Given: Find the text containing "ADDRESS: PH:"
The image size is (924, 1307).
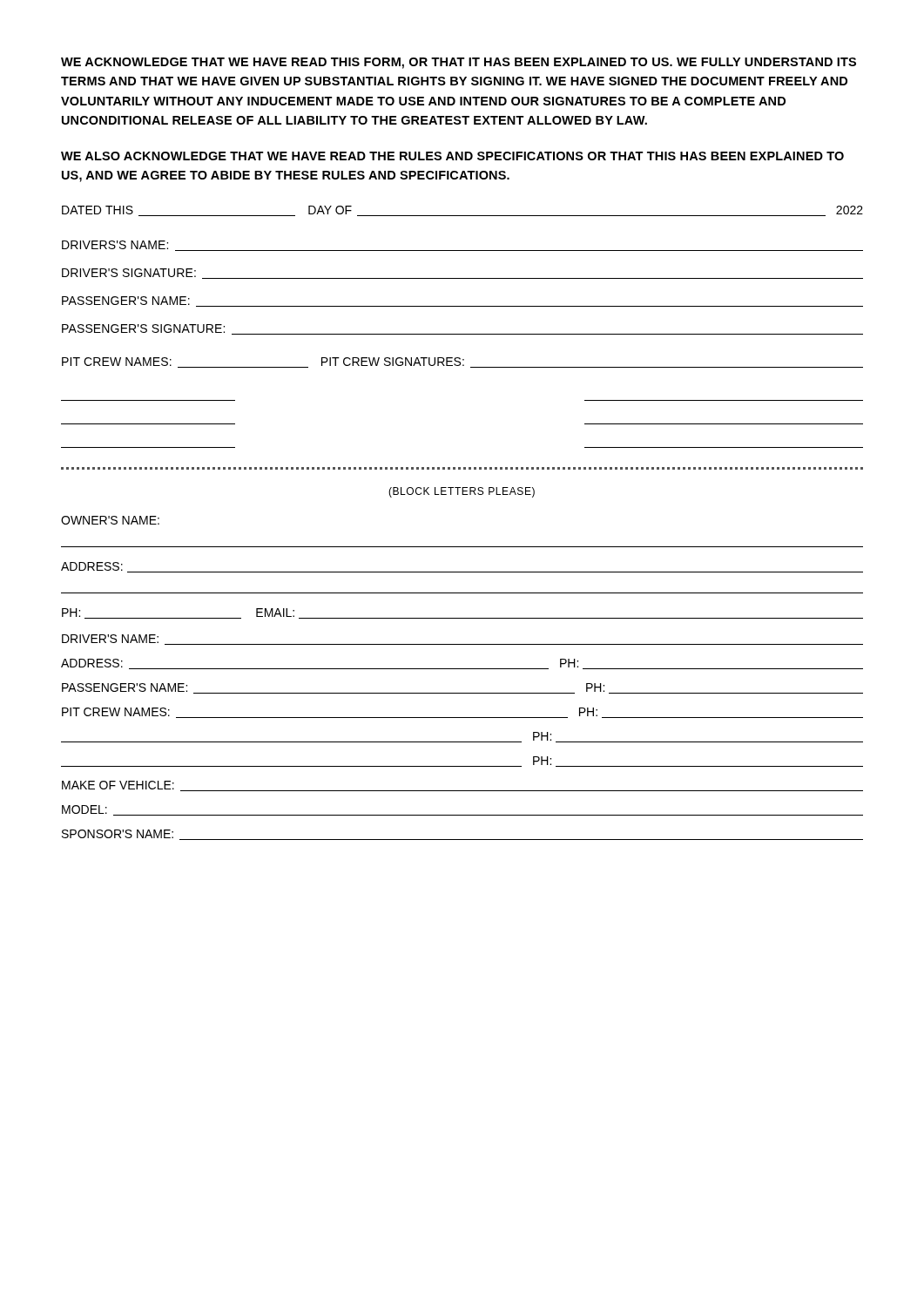Looking at the screenshot, I should coord(462,662).
